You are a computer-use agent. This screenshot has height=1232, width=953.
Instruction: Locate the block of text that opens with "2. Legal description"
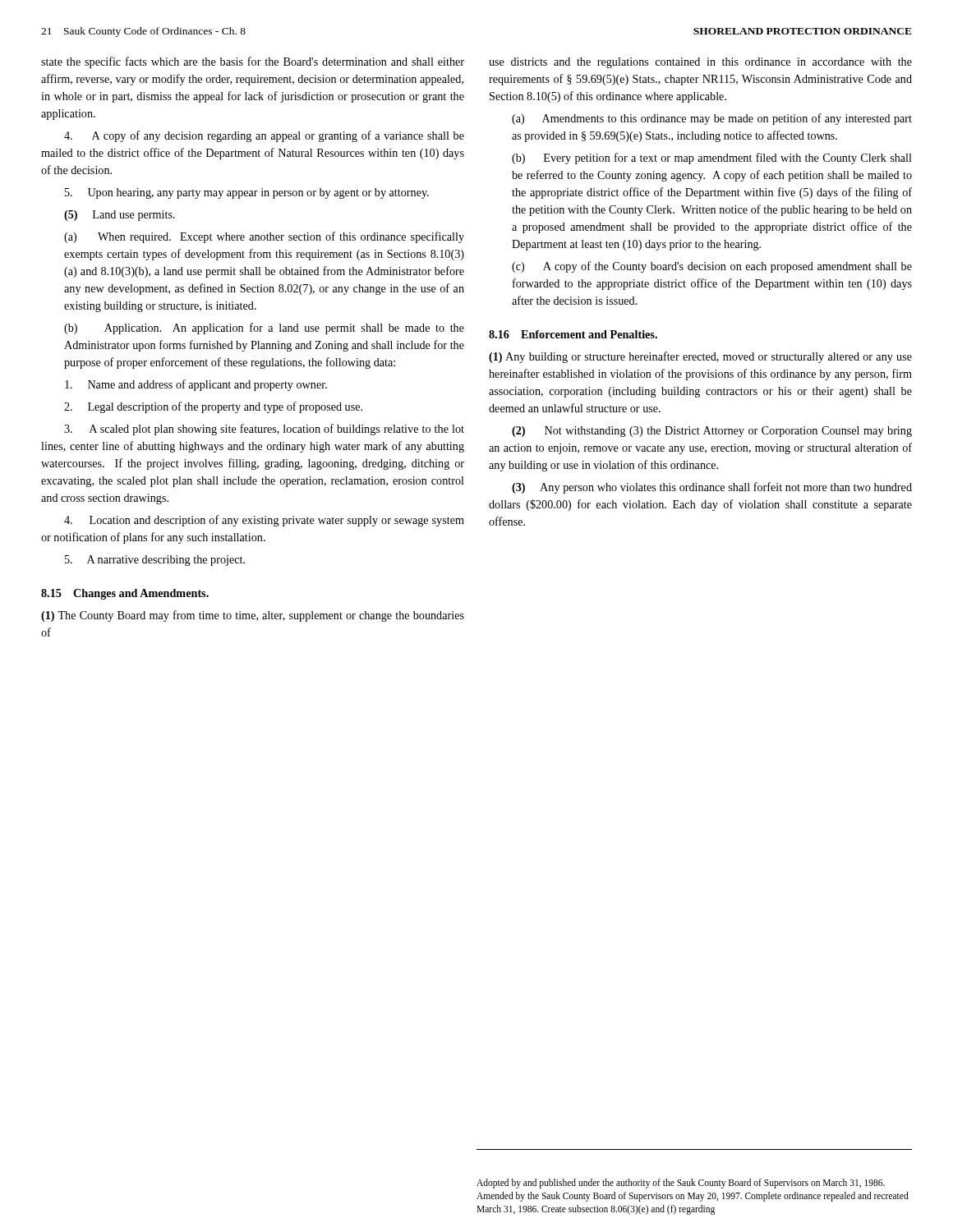[x=214, y=407]
